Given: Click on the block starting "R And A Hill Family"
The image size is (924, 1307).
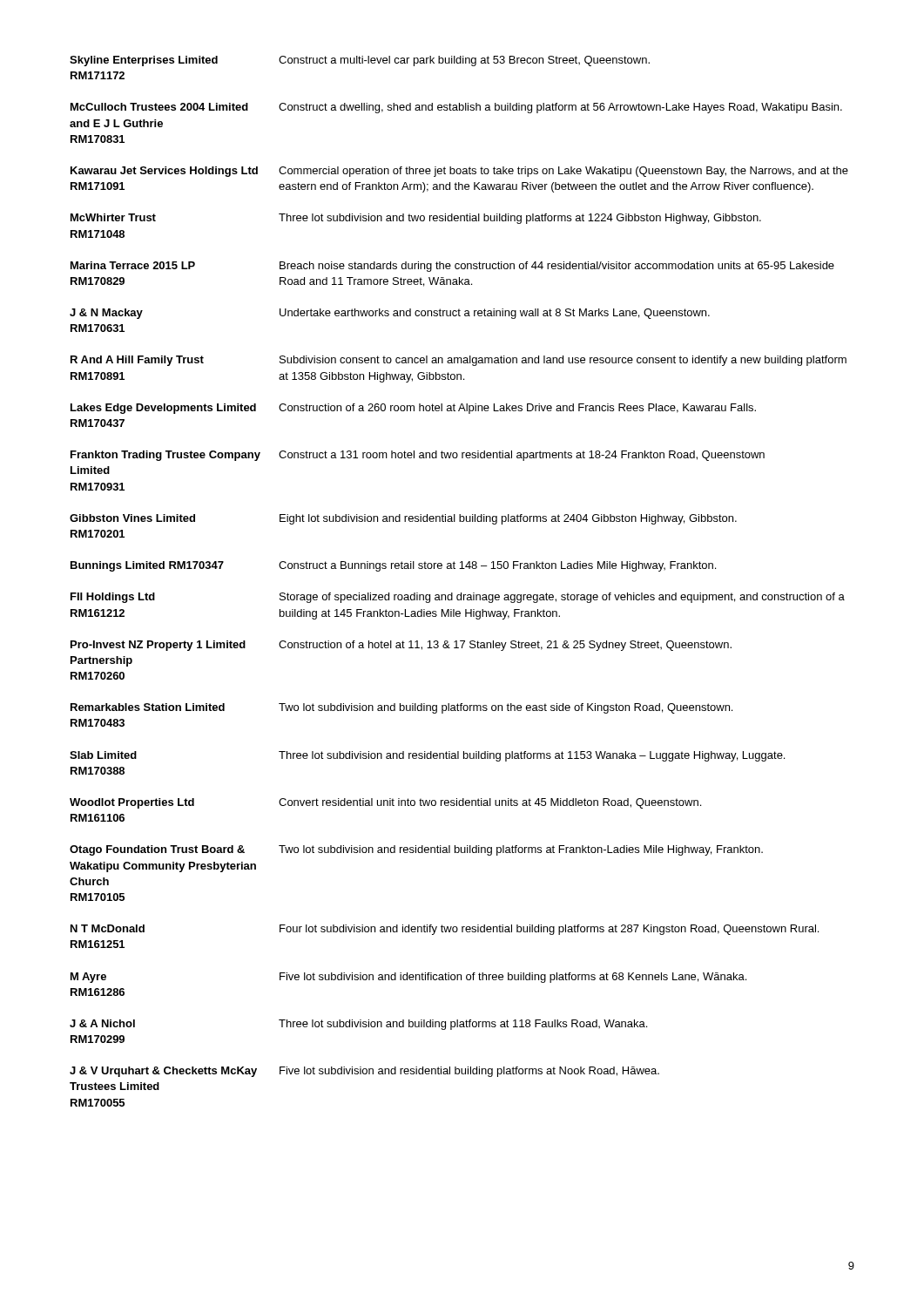Looking at the screenshot, I should point(462,368).
